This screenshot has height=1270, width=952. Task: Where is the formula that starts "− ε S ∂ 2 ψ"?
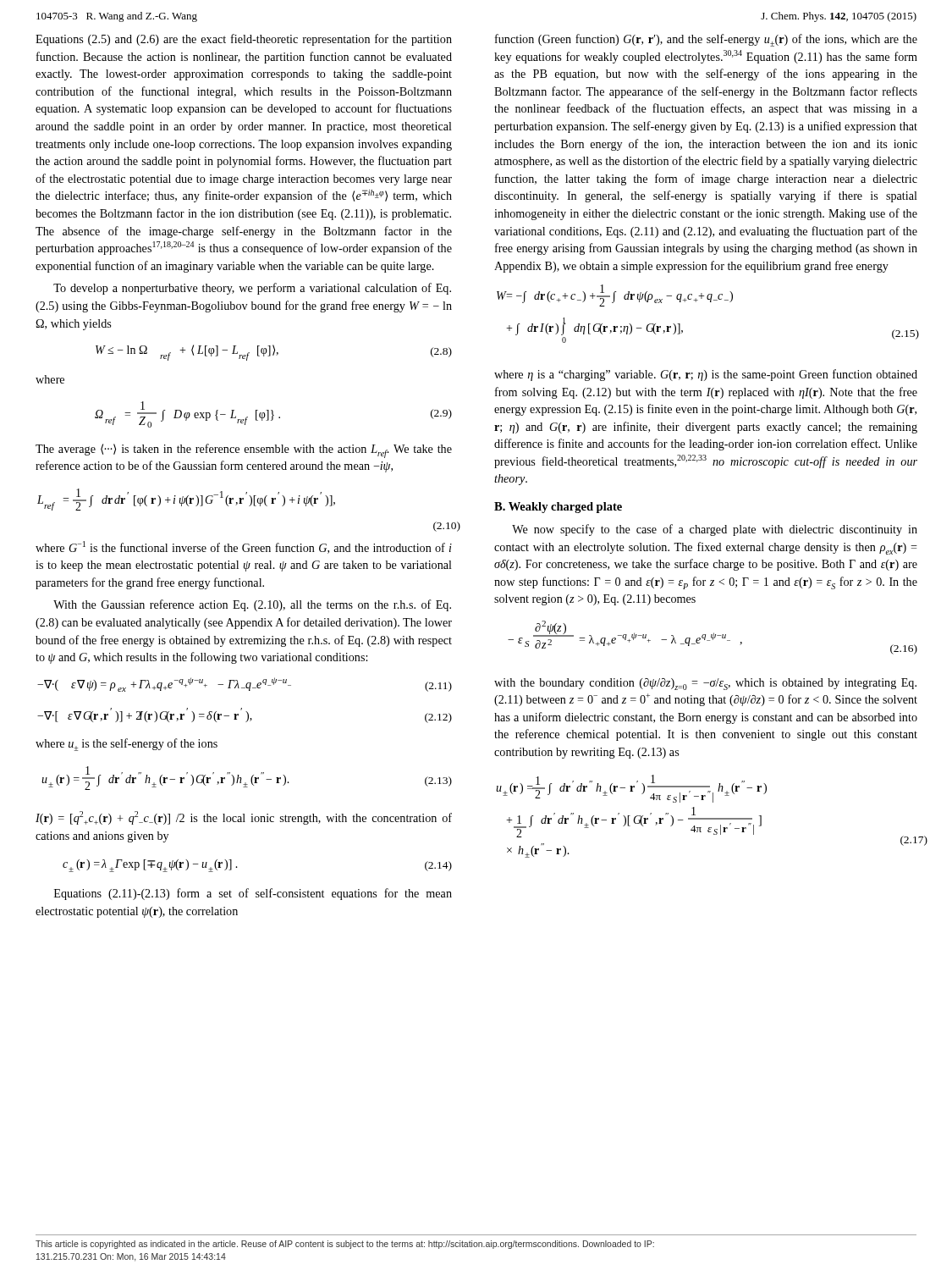coord(706,641)
